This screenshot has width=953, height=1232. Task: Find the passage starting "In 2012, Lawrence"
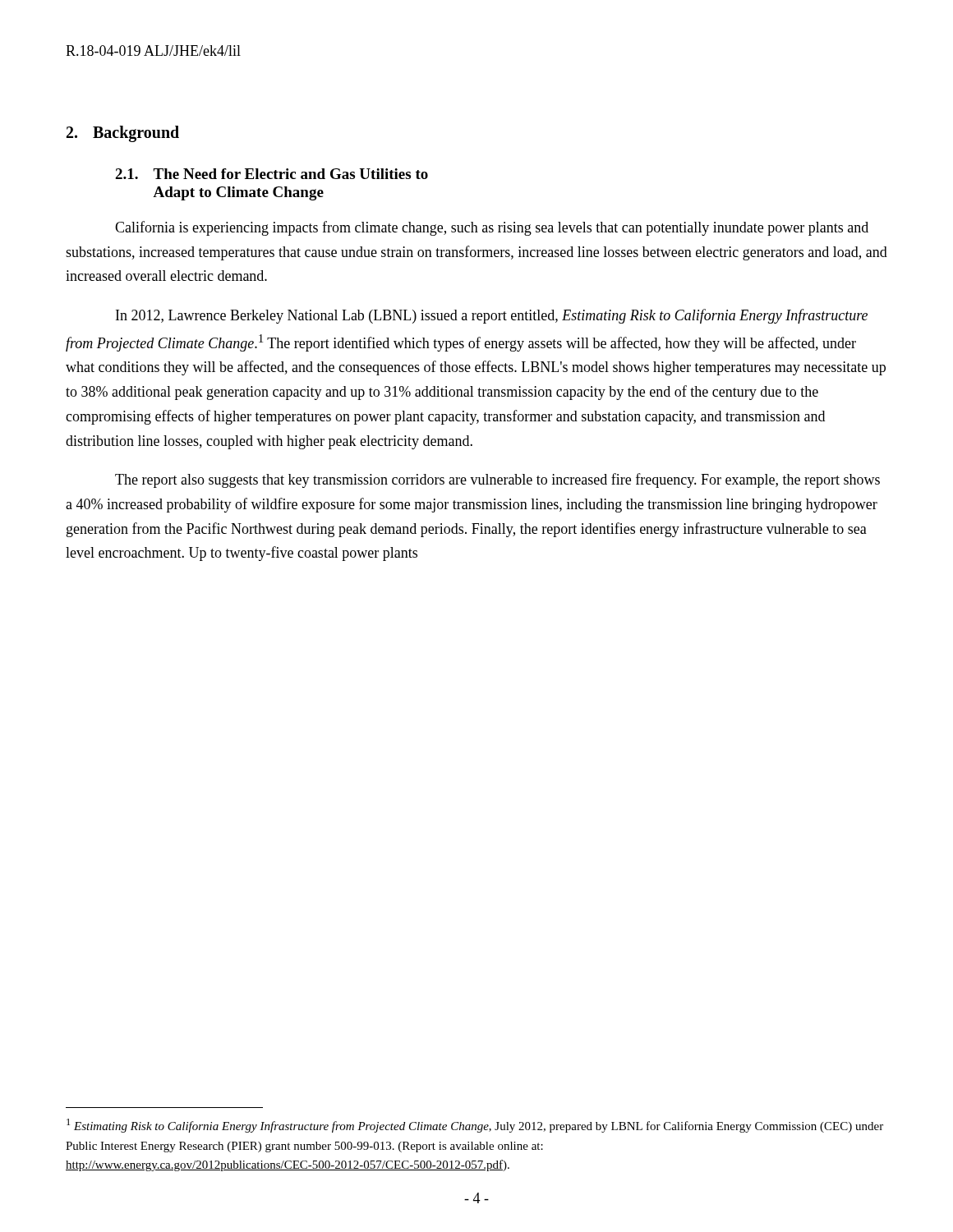coord(476,378)
